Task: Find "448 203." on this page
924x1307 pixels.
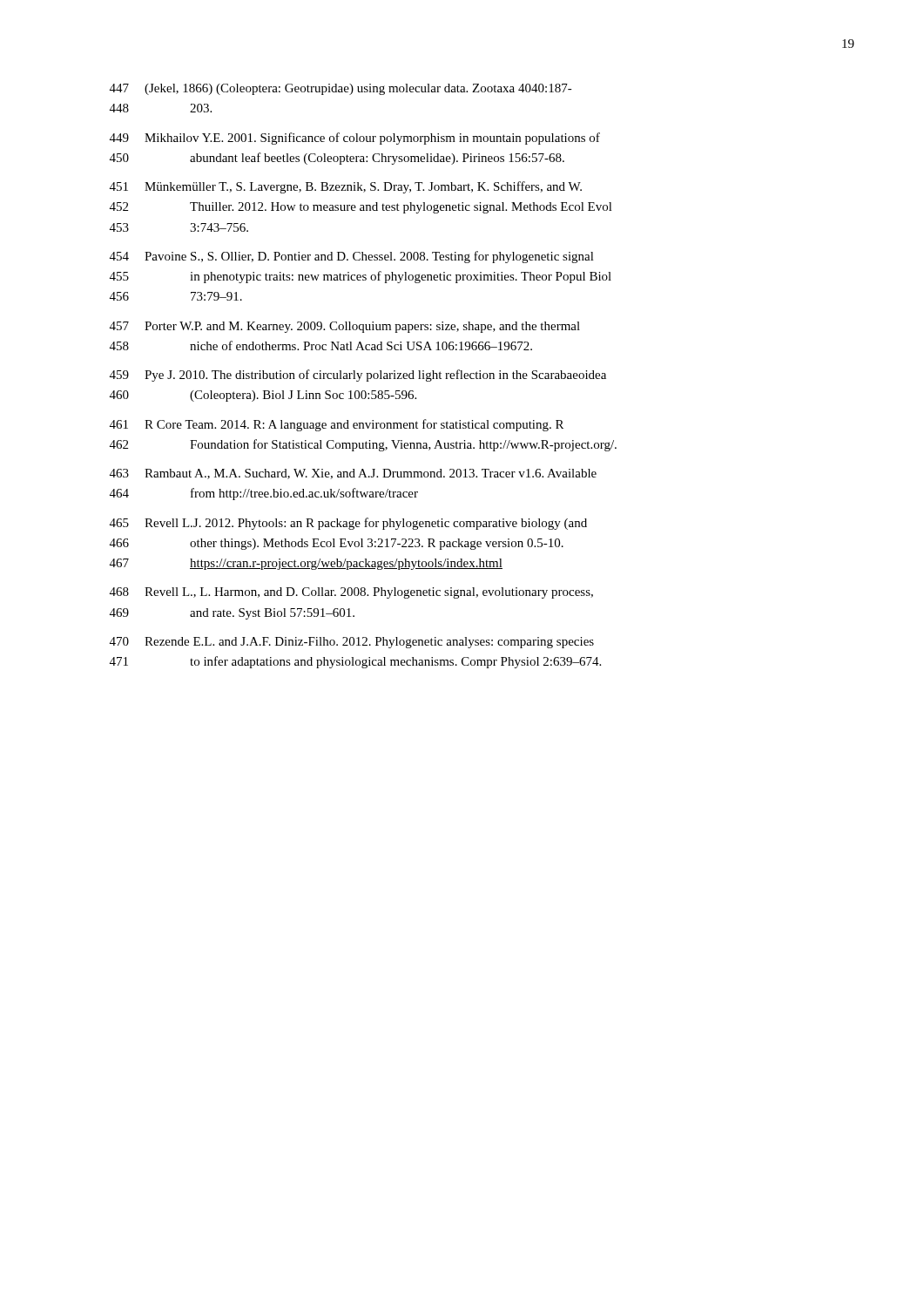Action: click(120, 108)
